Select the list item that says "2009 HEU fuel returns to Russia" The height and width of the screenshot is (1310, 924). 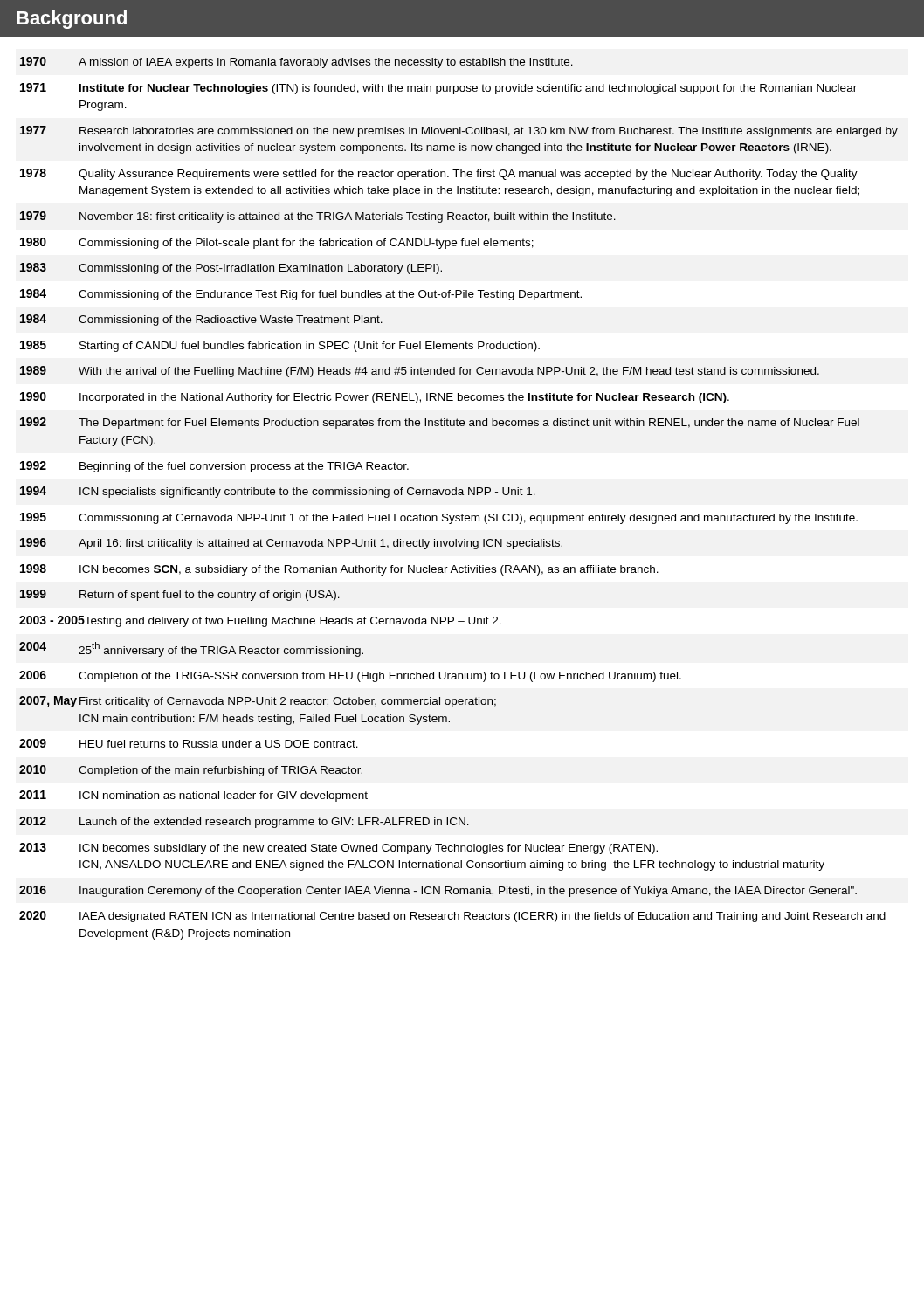[189, 743]
